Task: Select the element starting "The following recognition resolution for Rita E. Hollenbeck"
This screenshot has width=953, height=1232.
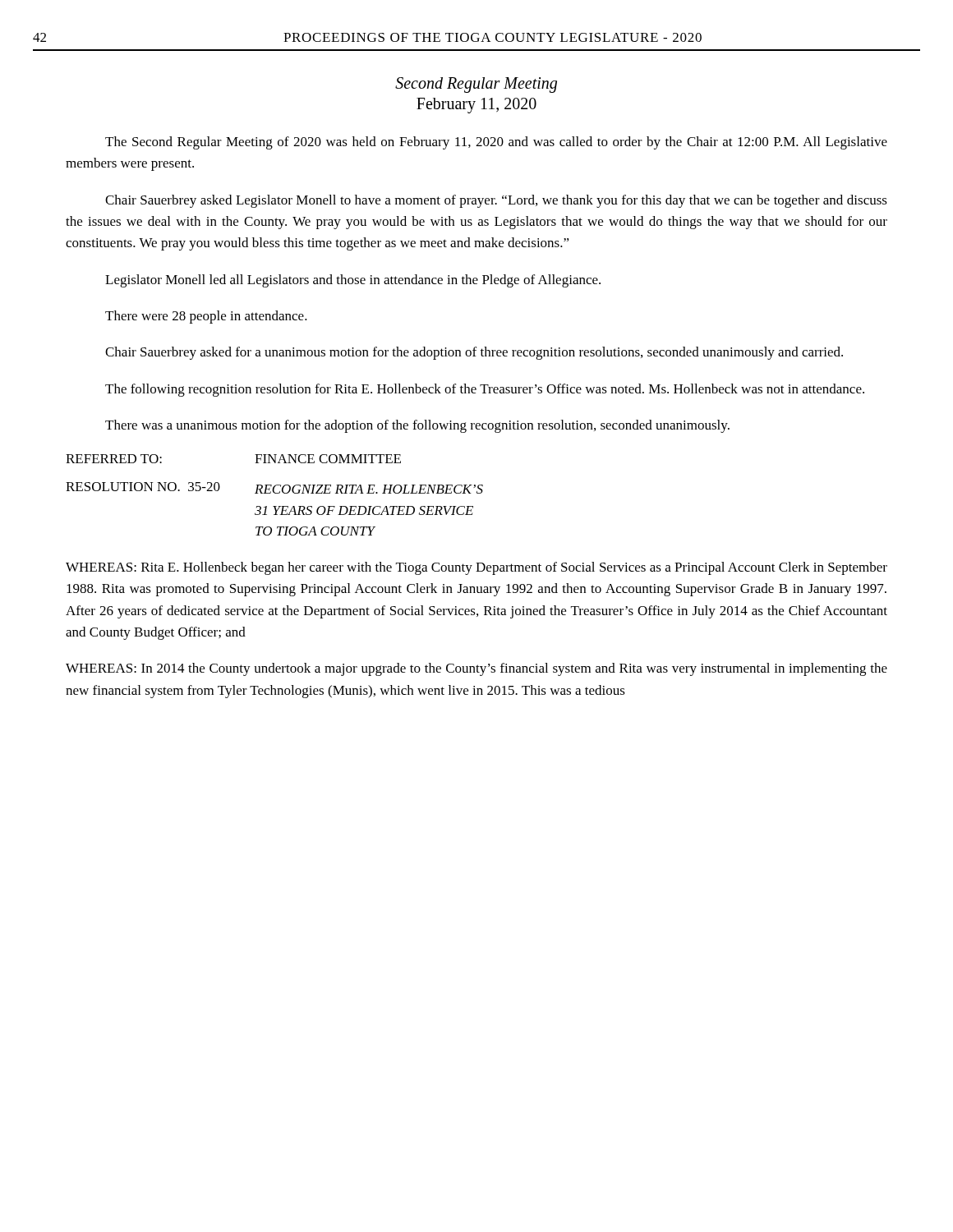Action: click(x=485, y=389)
